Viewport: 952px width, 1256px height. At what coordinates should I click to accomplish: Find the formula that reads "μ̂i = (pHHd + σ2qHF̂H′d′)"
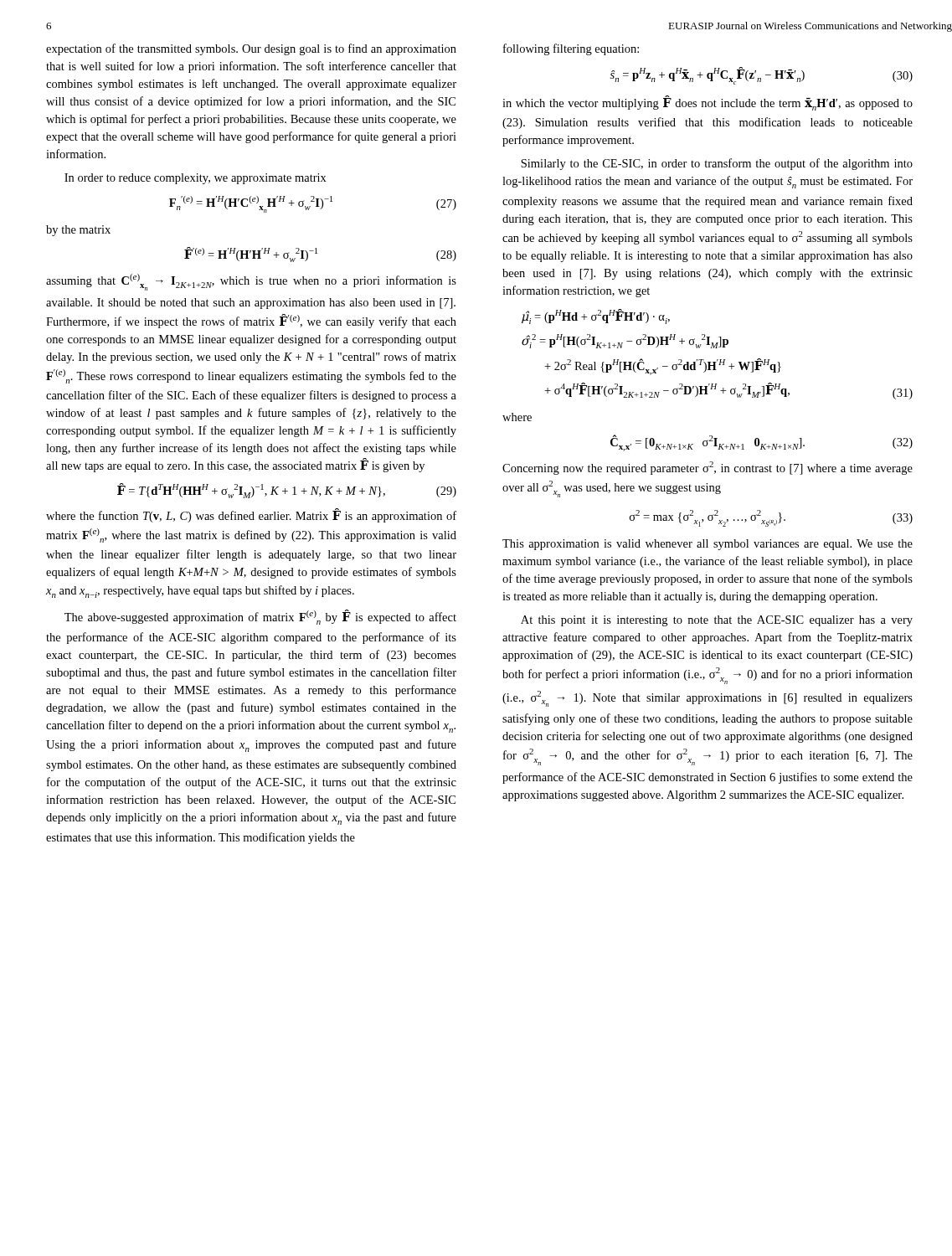[712, 354]
